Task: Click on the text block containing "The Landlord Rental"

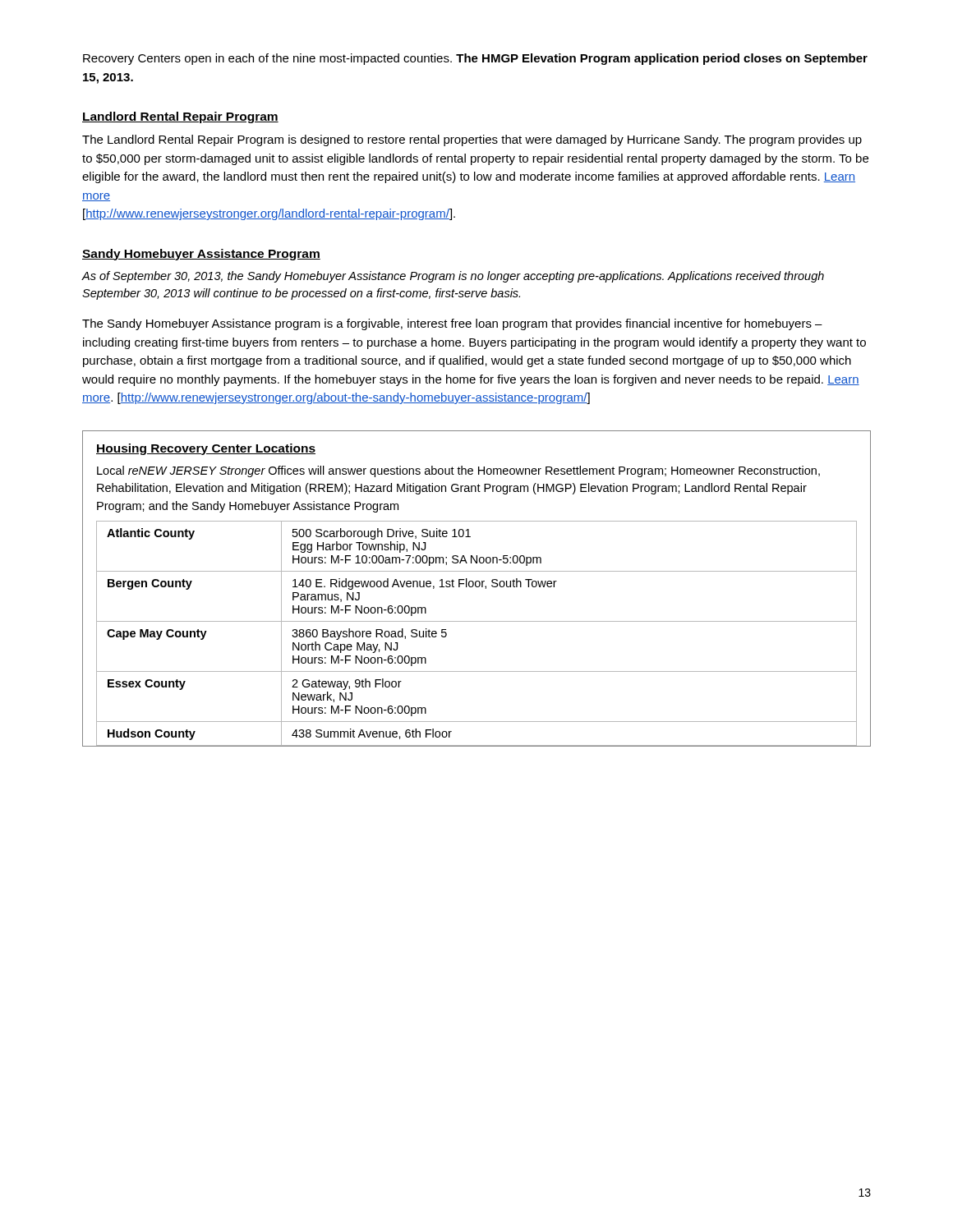Action: click(x=476, y=176)
